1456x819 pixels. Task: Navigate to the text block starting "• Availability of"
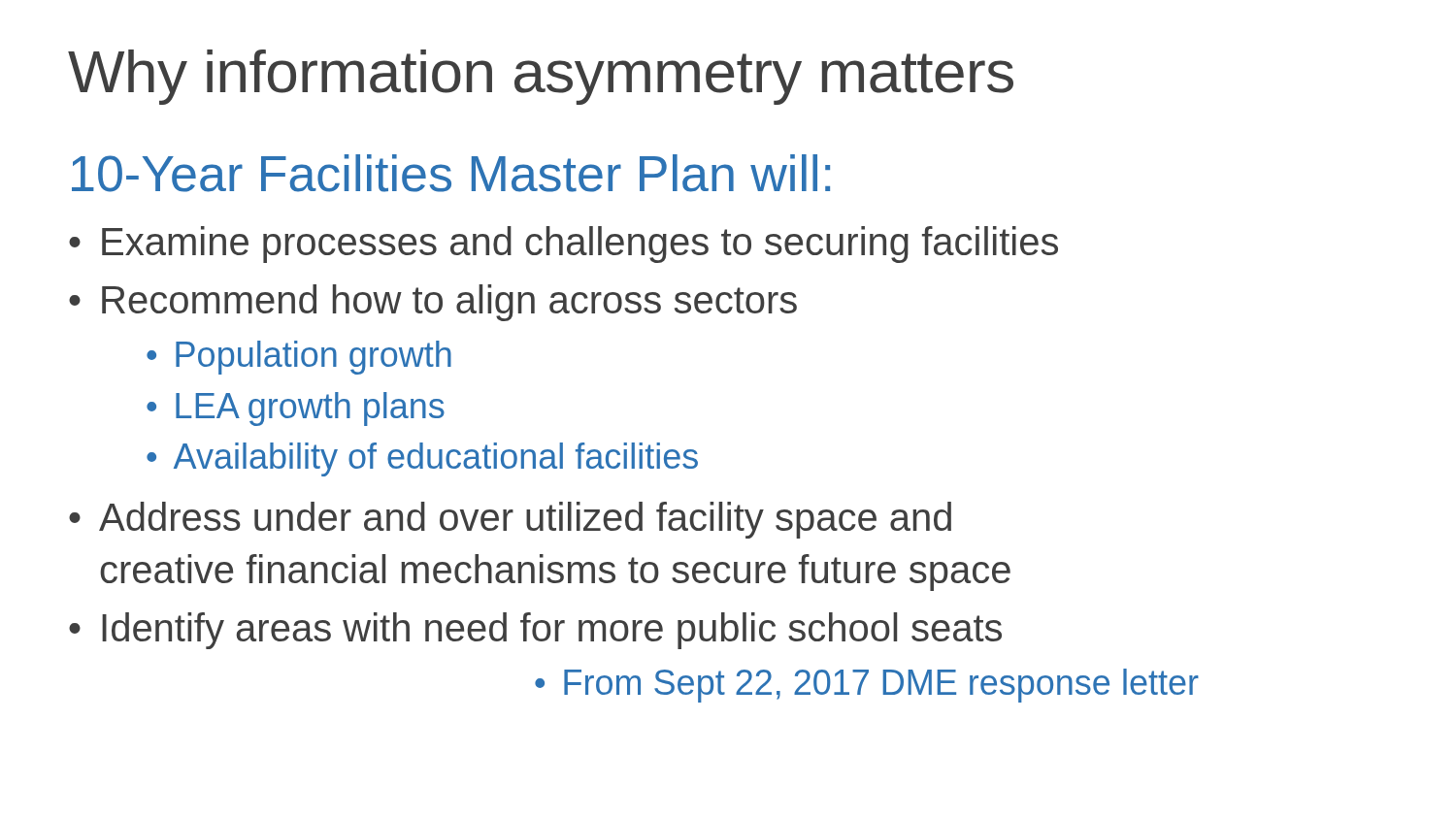pos(422,457)
